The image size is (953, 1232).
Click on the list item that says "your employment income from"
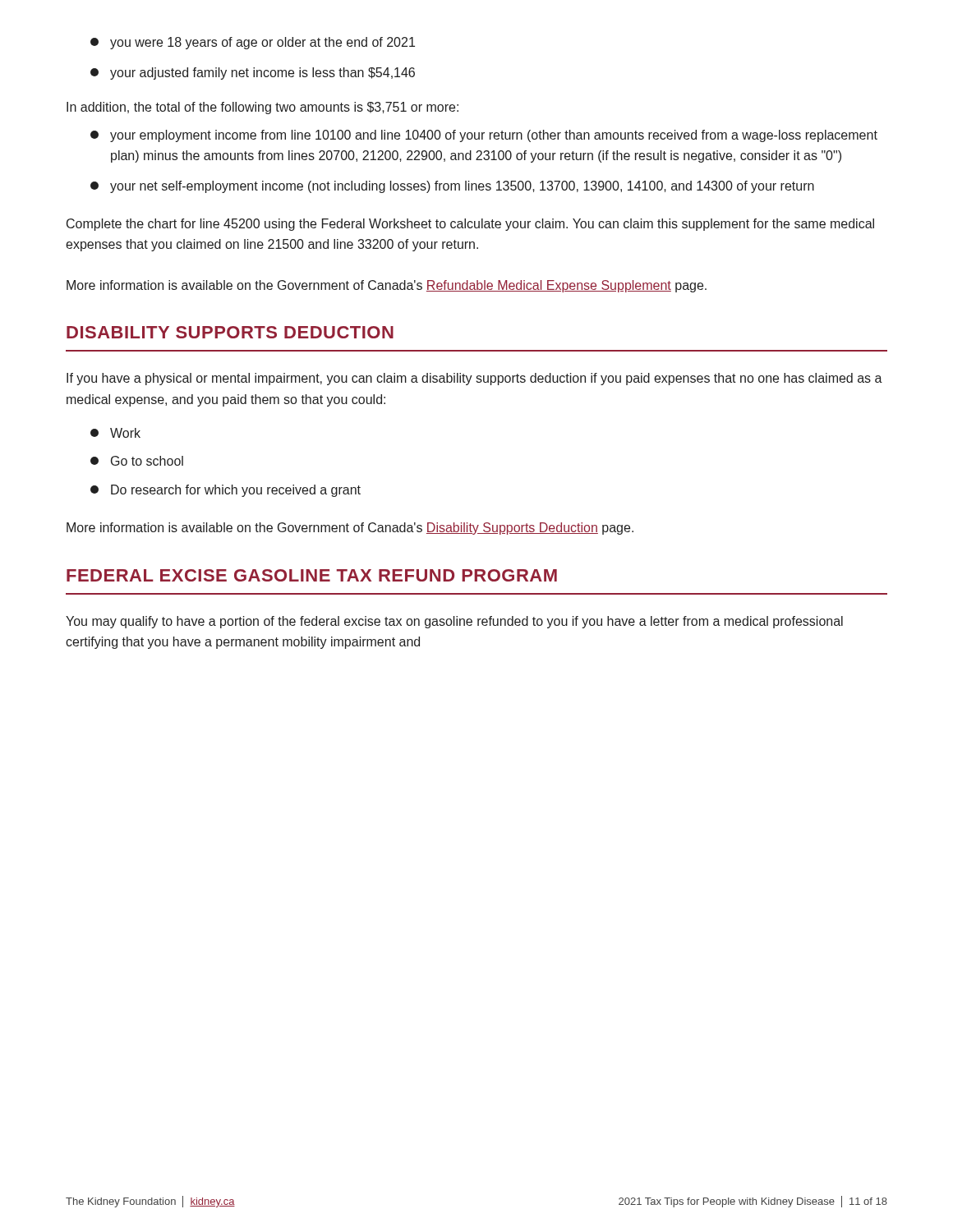coord(489,146)
